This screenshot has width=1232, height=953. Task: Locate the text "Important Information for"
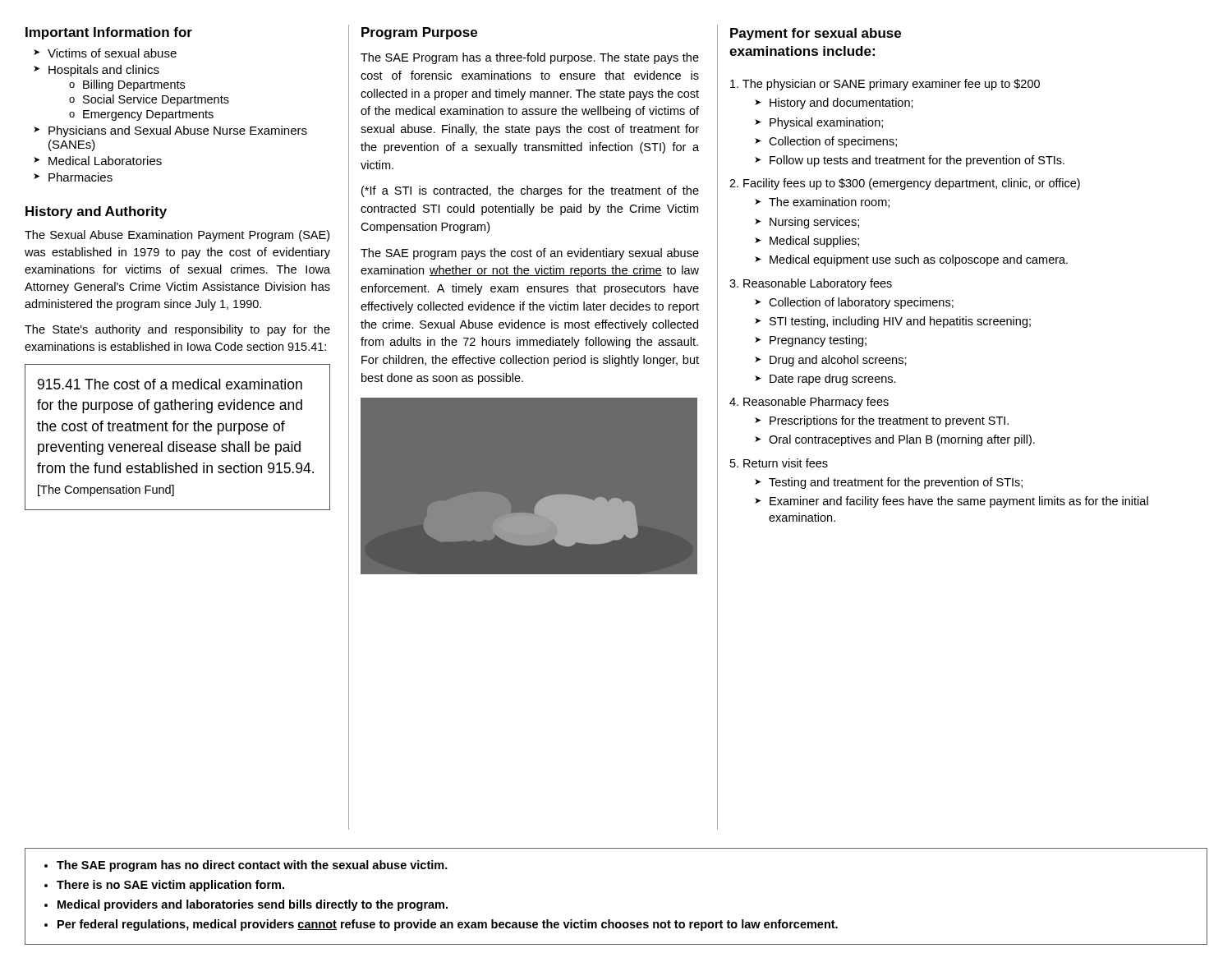pos(108,32)
